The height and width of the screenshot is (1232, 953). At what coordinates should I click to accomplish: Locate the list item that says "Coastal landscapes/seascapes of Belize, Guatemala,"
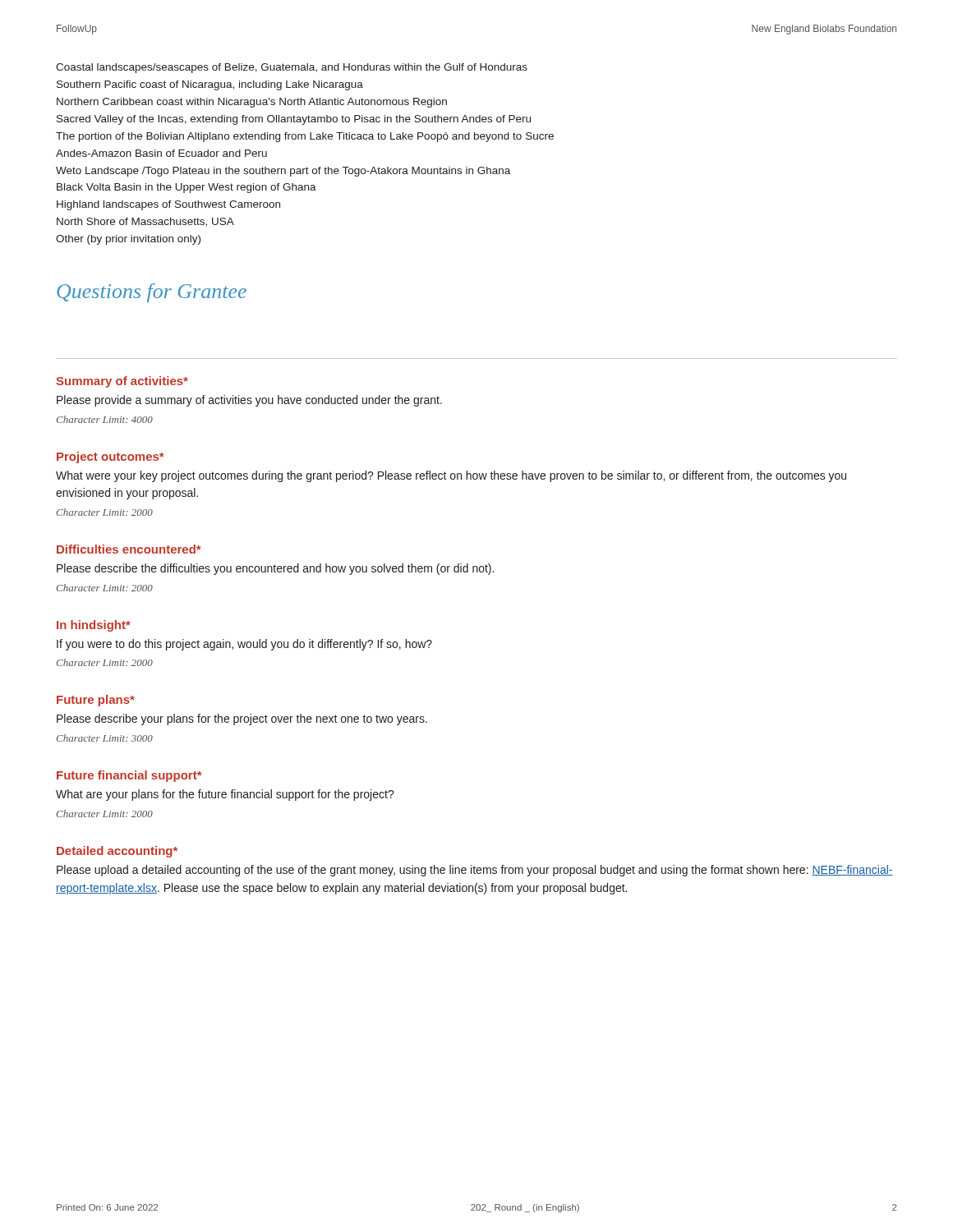292,67
